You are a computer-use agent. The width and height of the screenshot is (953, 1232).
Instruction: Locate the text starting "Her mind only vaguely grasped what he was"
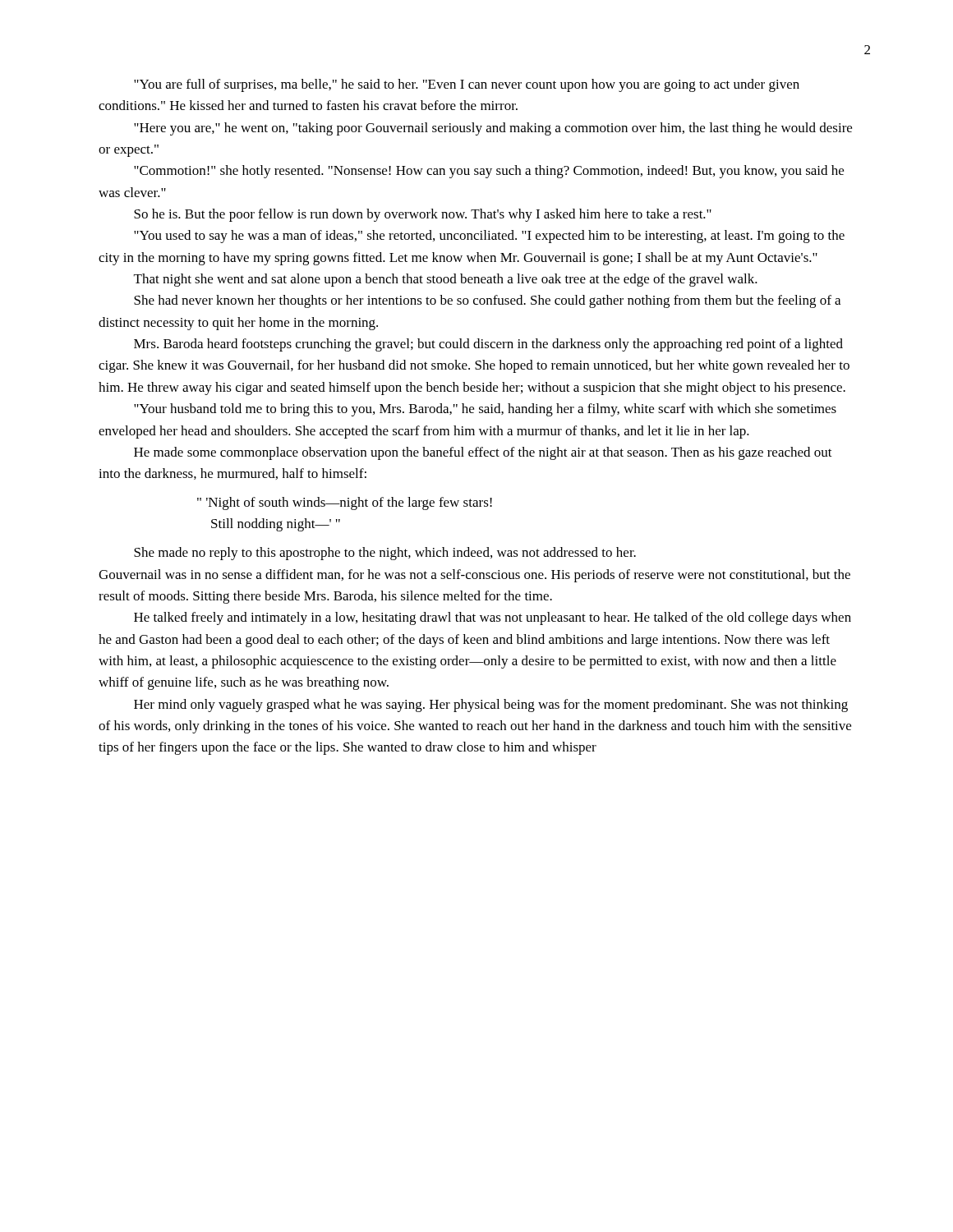click(476, 726)
